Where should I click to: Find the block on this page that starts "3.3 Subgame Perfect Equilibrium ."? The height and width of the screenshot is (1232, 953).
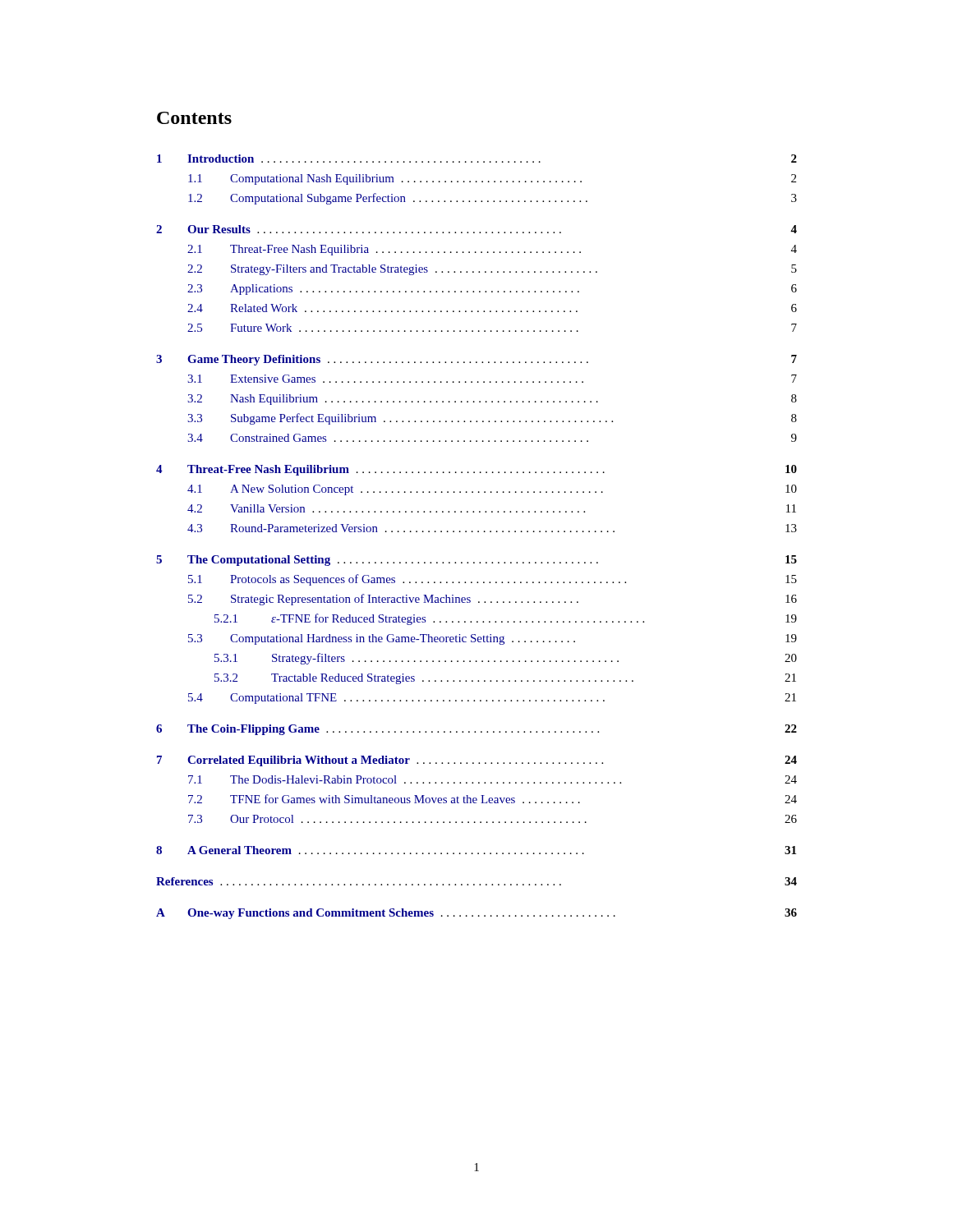click(x=492, y=418)
